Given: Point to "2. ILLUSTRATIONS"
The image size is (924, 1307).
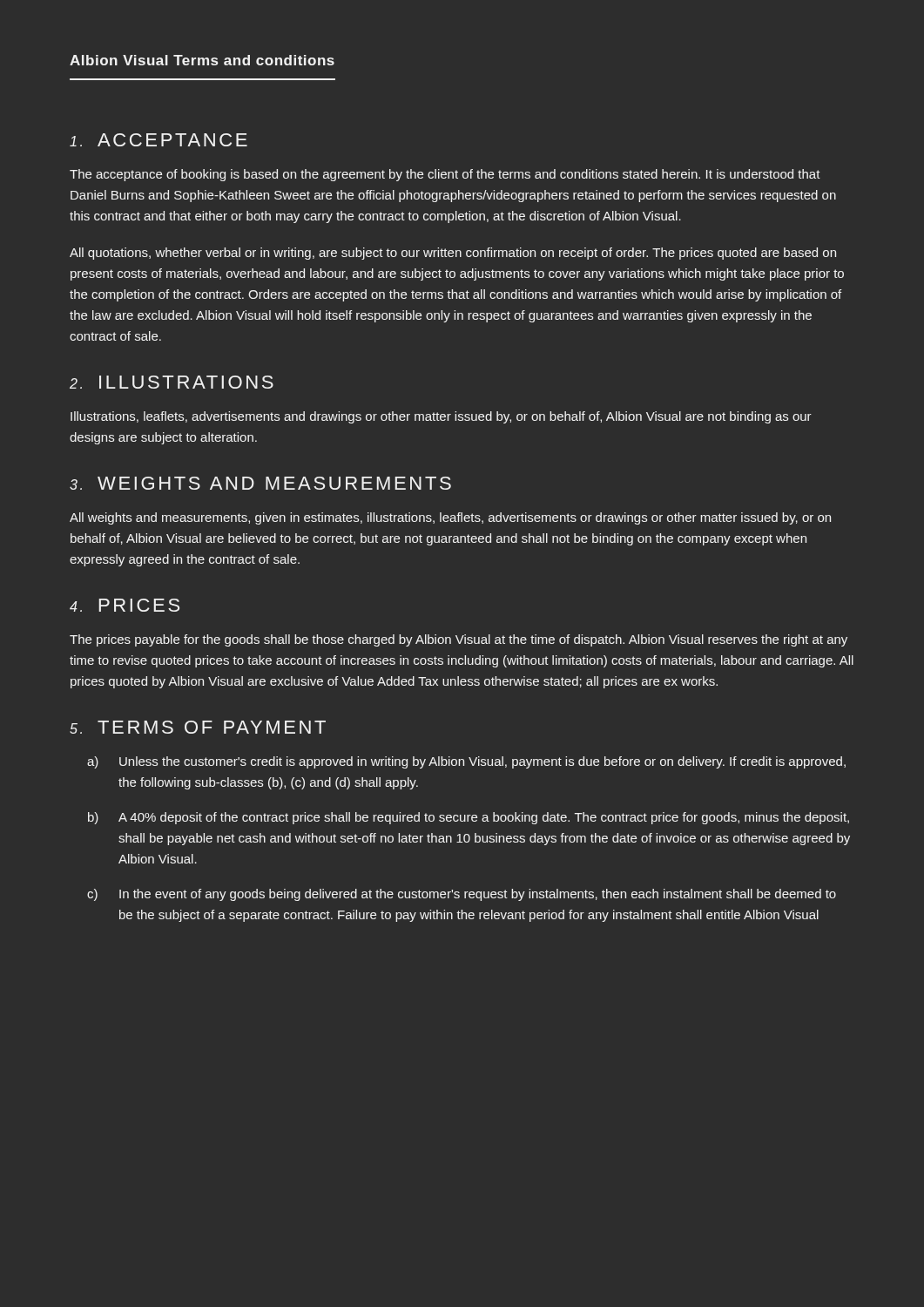Looking at the screenshot, I should 172,382.
